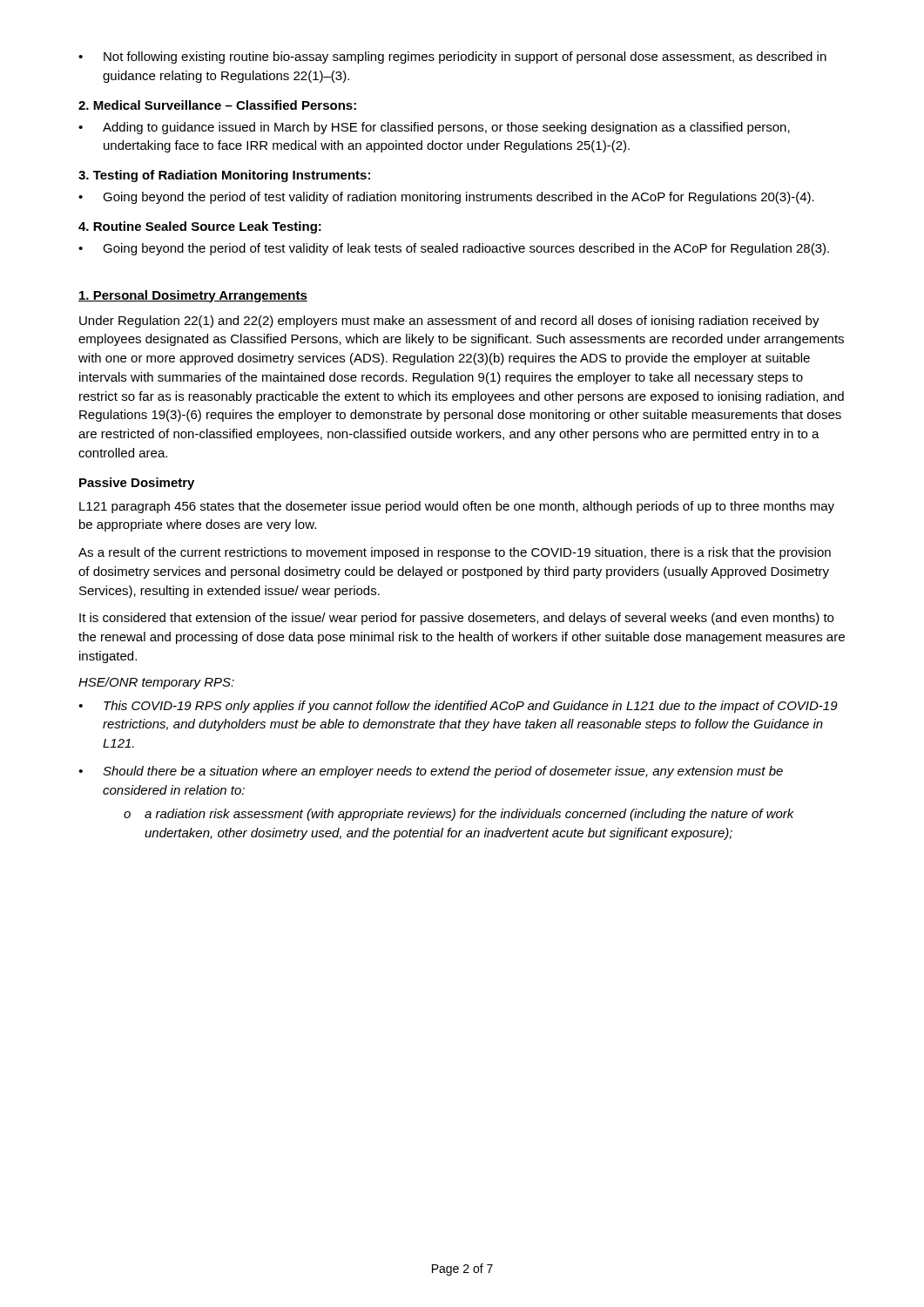Point to the block starting "• This COVID-19 RPS only applies"
The height and width of the screenshot is (1307, 924).
pos(462,724)
